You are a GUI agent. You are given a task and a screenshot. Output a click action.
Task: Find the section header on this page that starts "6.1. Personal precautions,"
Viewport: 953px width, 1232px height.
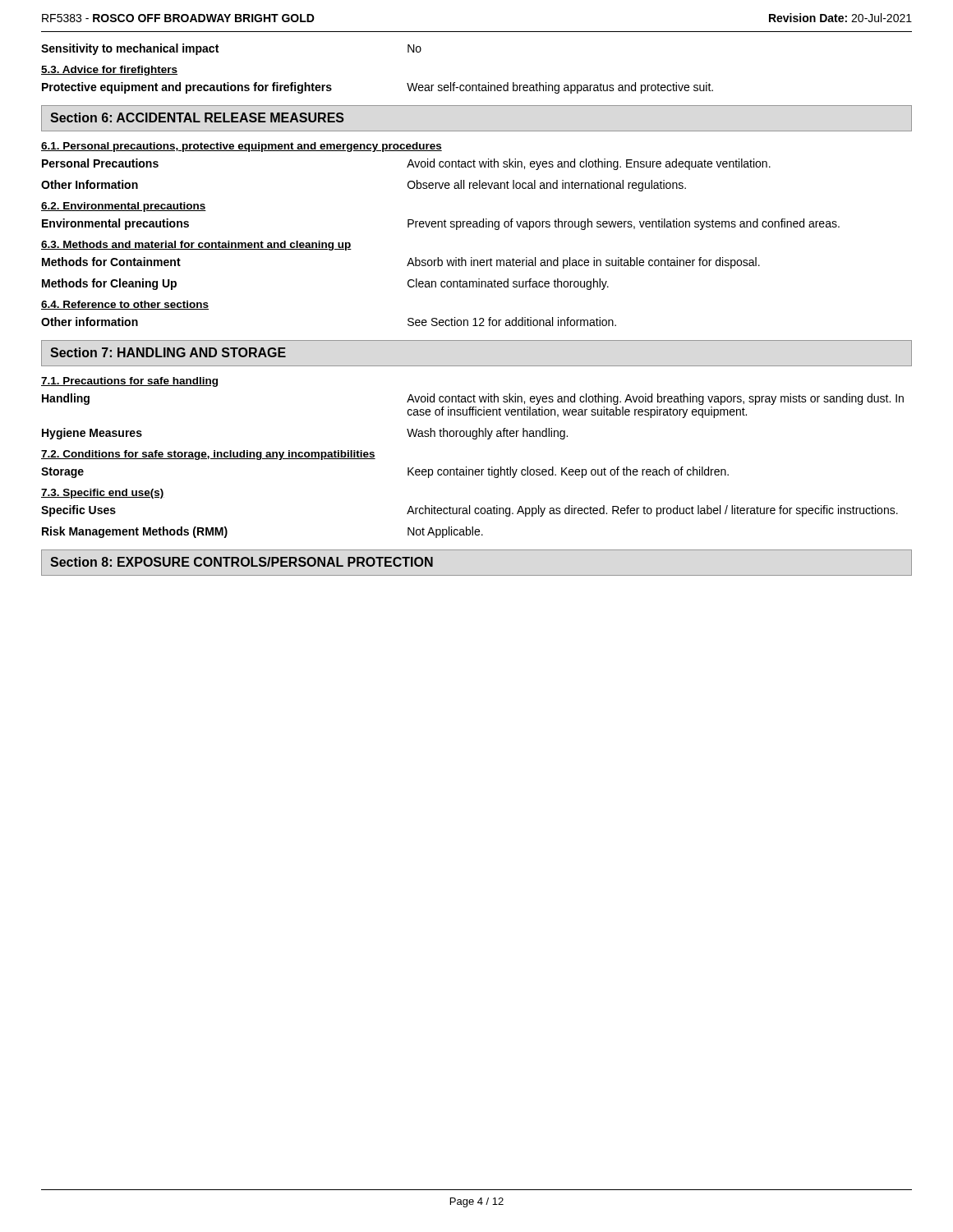[241, 146]
